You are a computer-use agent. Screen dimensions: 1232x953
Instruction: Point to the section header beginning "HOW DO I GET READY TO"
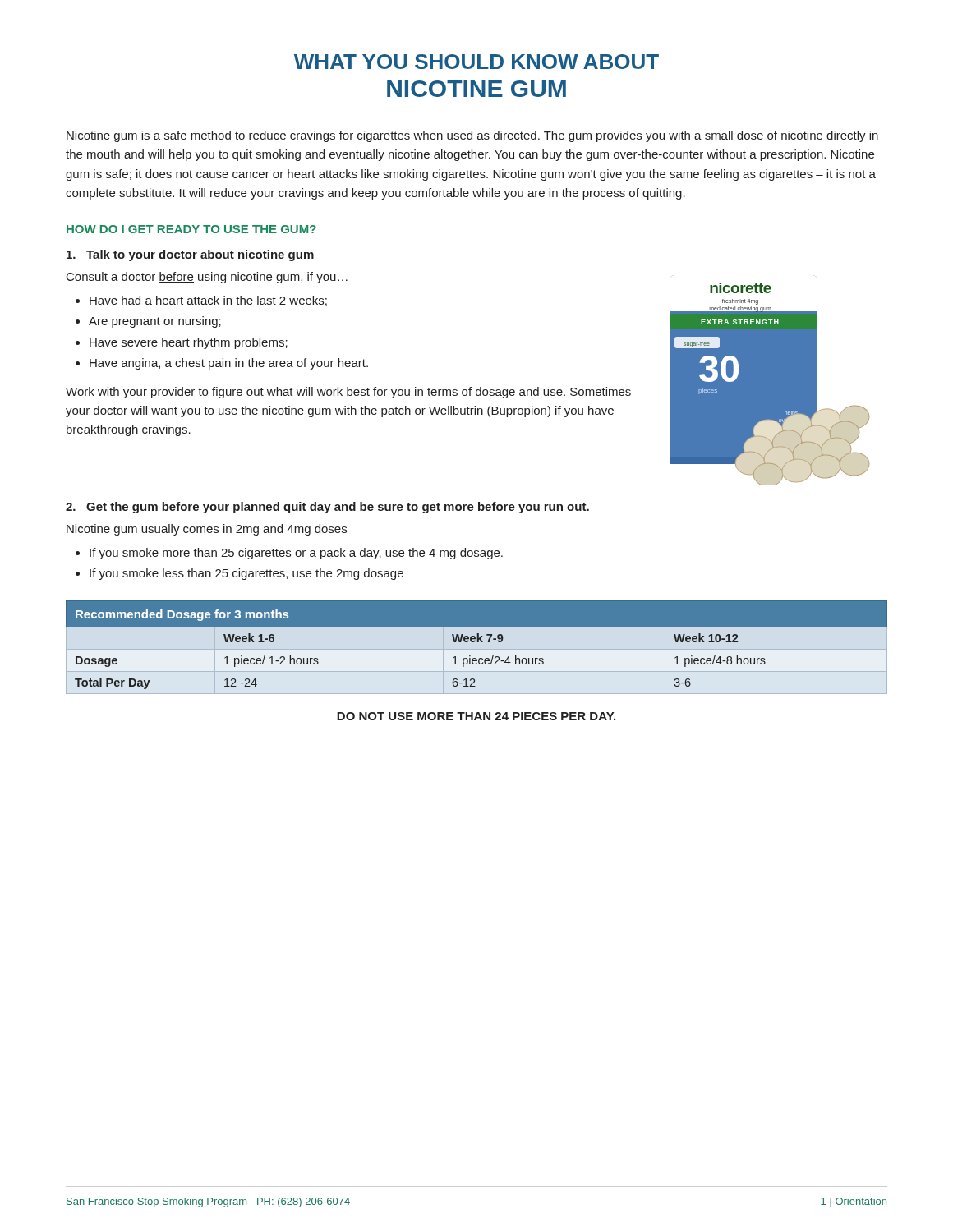pyautogui.click(x=191, y=229)
